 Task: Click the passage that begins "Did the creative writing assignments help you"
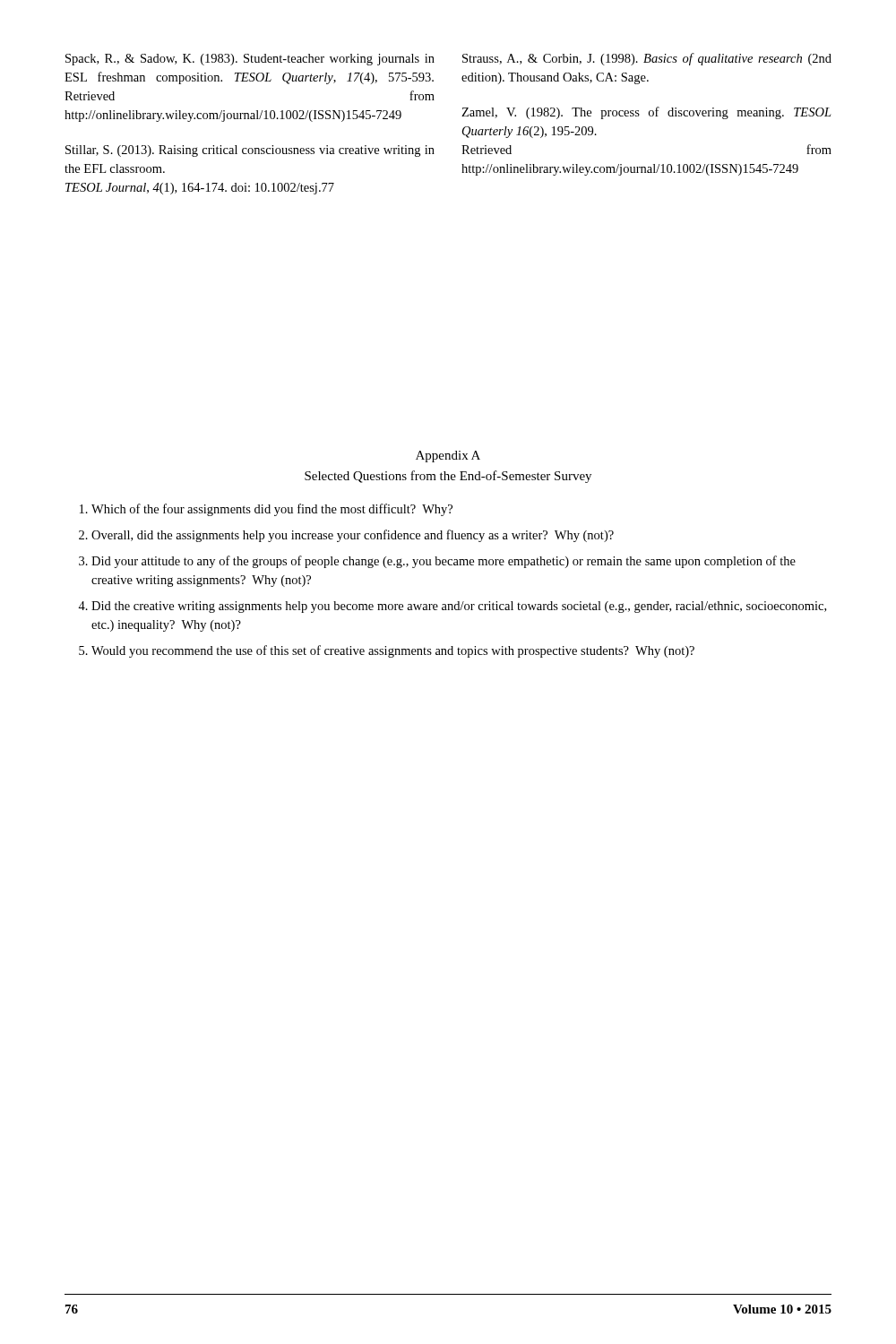(x=459, y=615)
